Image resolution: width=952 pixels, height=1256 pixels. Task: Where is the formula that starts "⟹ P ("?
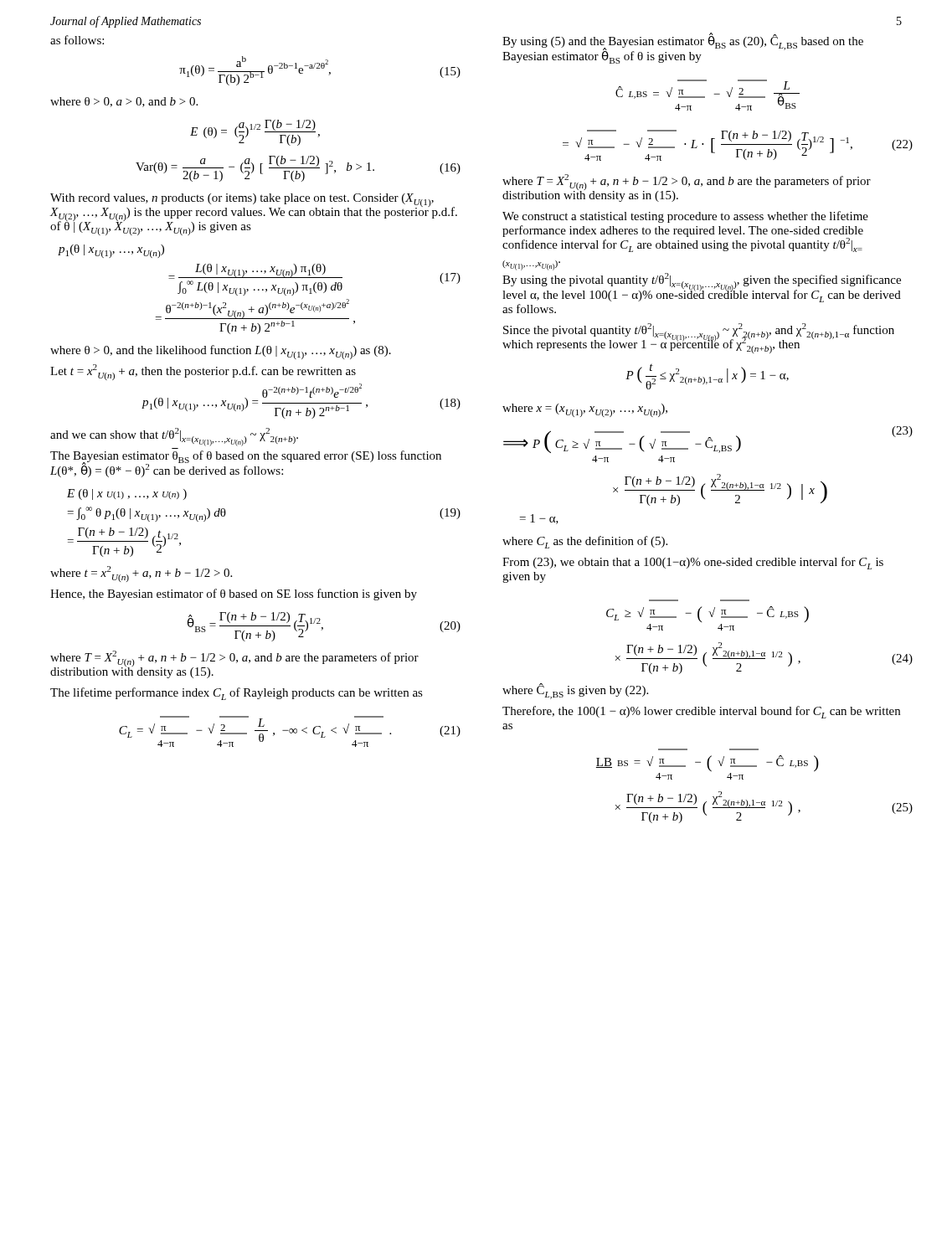point(708,475)
